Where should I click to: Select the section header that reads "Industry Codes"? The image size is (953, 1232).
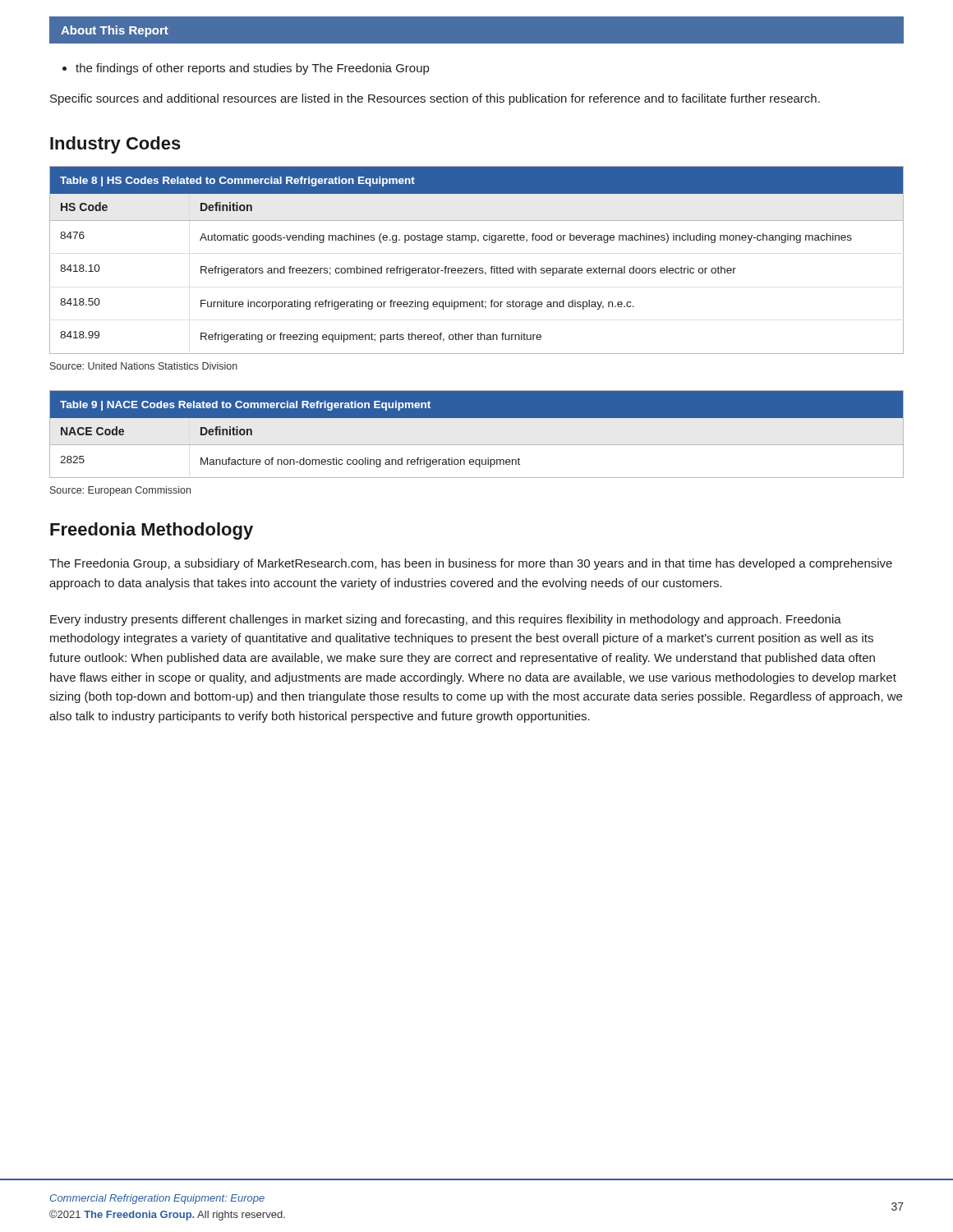(115, 143)
